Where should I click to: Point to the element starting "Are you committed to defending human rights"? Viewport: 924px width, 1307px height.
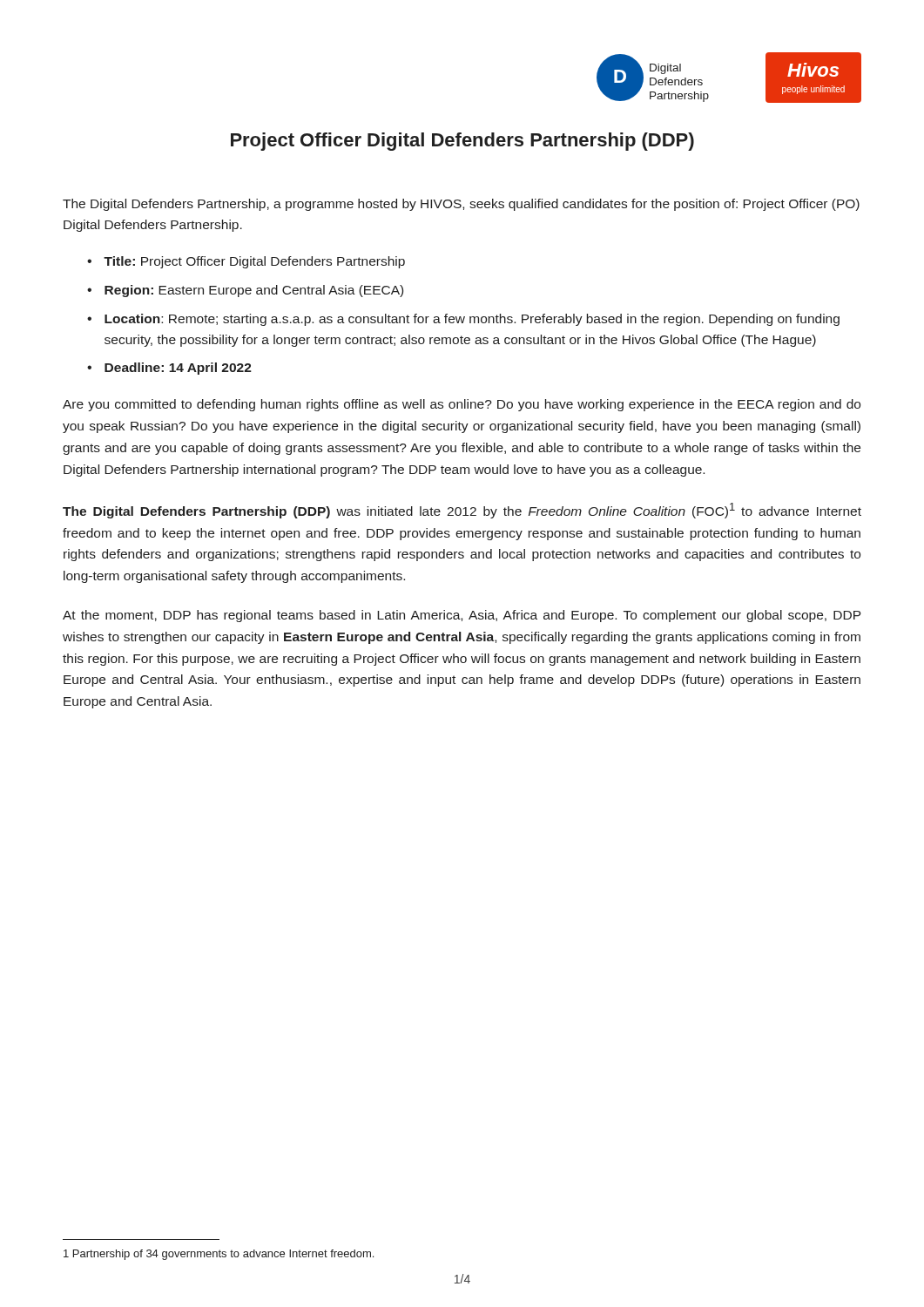point(462,437)
